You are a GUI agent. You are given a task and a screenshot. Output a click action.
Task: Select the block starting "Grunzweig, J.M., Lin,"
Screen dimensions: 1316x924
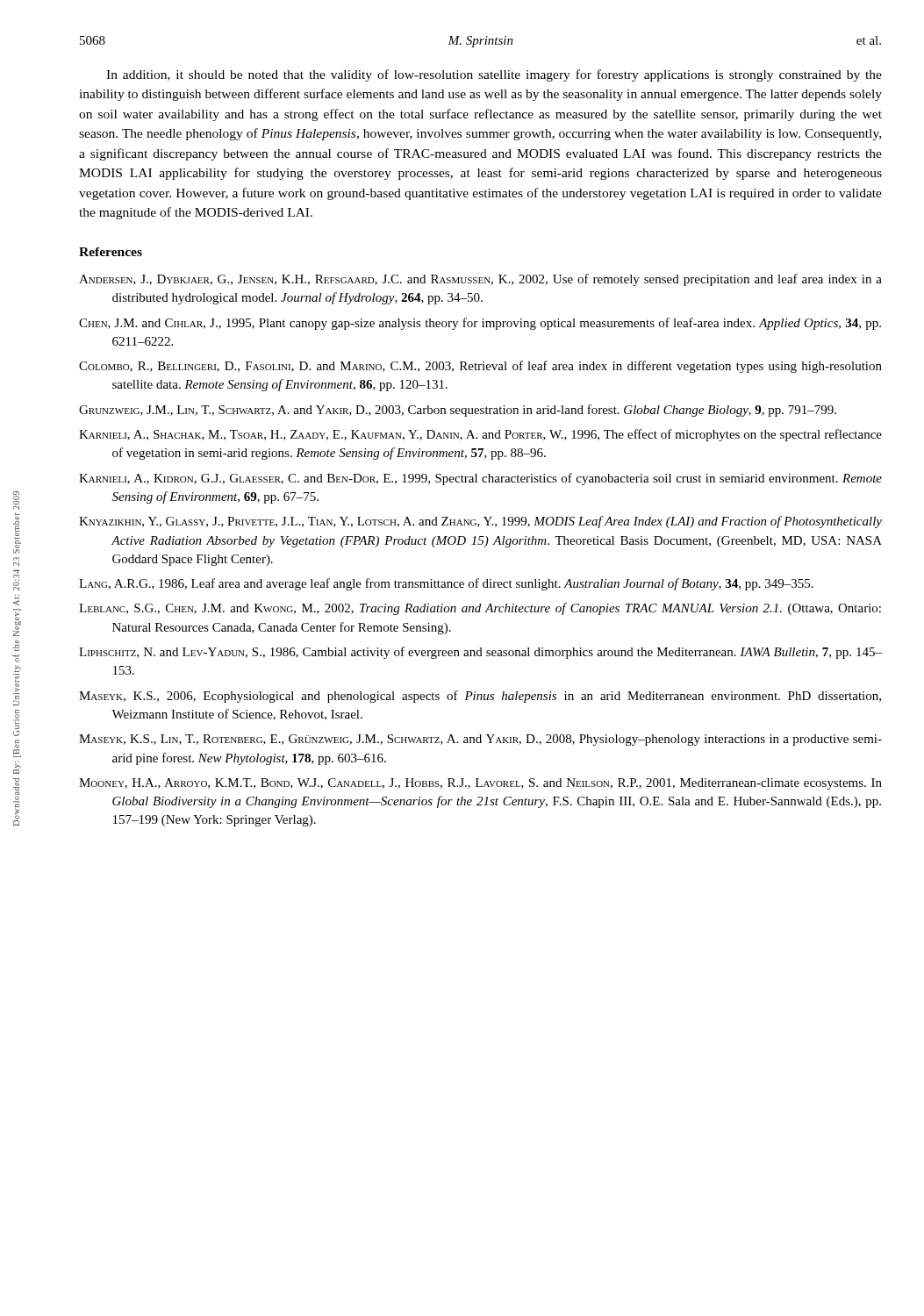(x=458, y=409)
